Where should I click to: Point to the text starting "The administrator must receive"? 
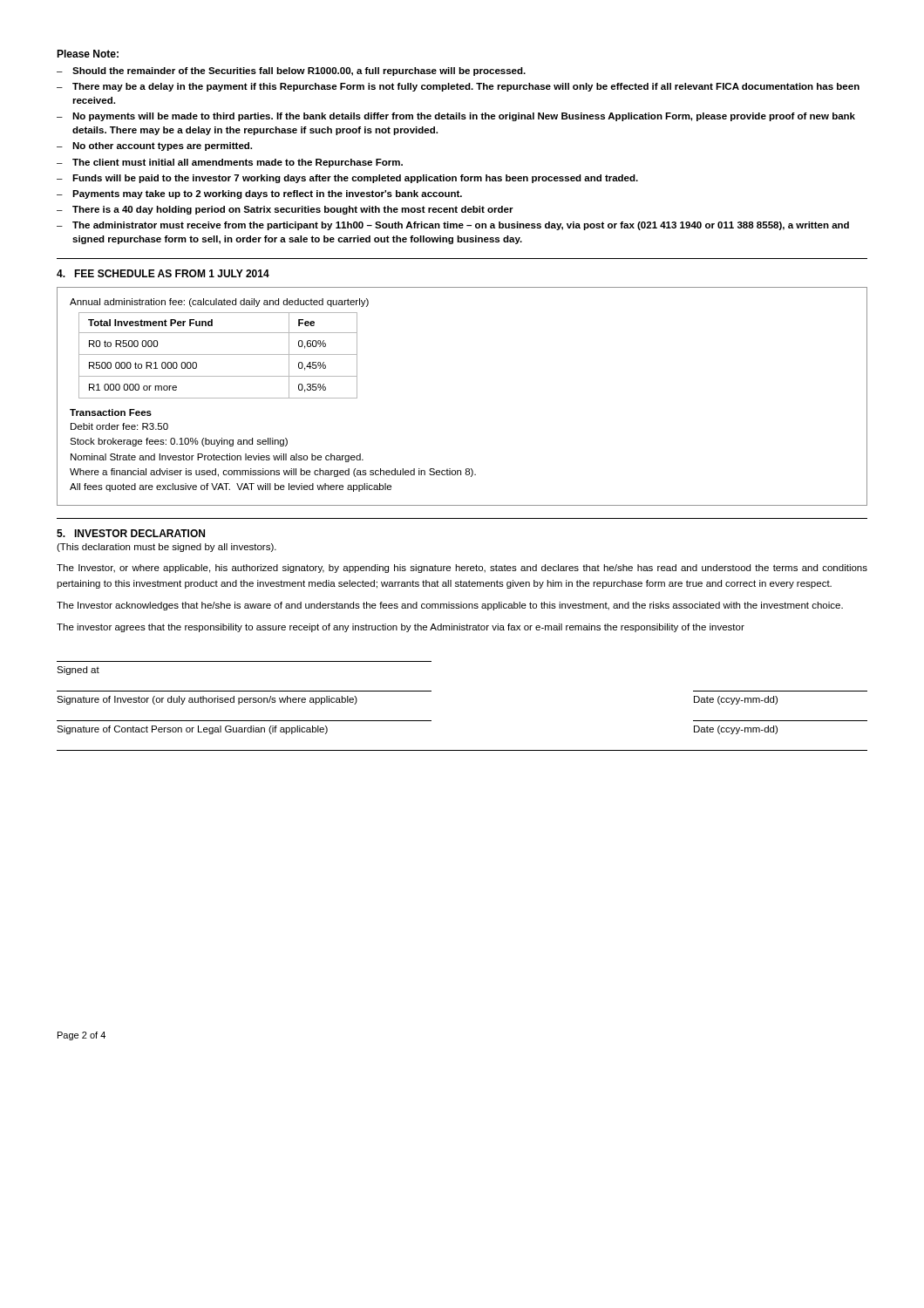tap(461, 232)
